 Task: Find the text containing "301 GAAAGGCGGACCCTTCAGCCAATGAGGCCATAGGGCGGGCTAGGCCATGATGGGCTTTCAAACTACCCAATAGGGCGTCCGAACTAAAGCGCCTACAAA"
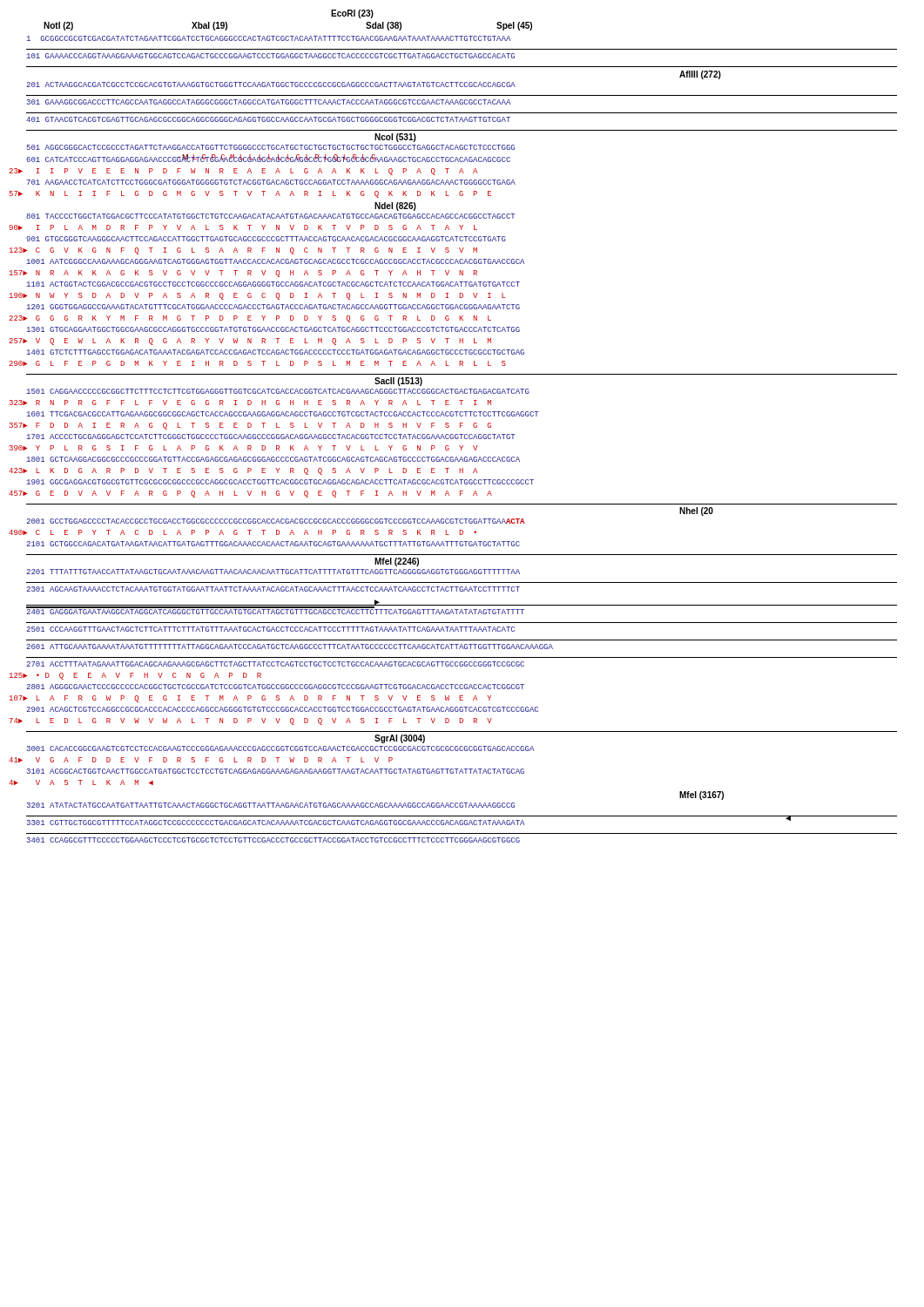268,103
